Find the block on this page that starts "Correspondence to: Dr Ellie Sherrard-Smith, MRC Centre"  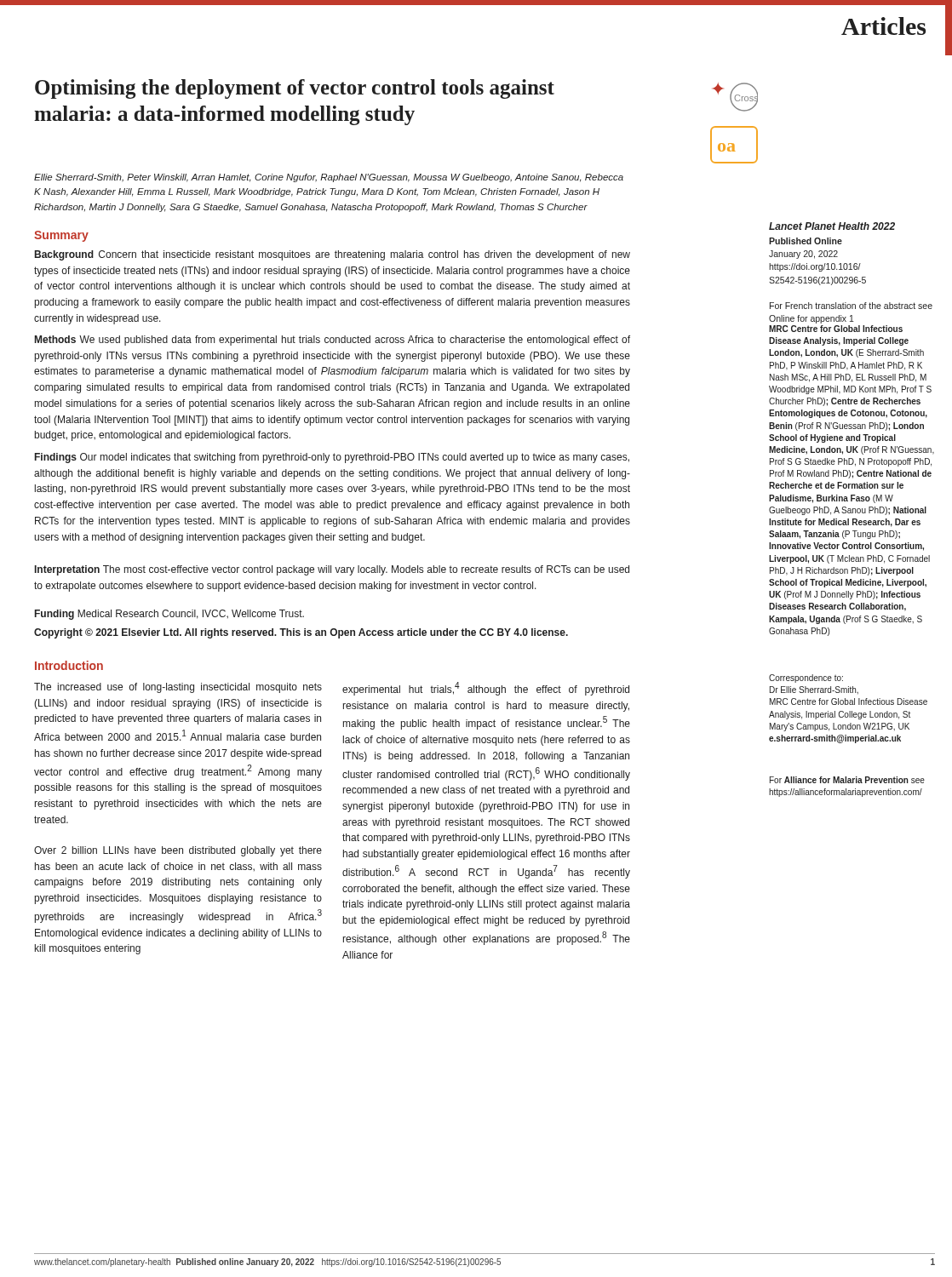click(848, 708)
